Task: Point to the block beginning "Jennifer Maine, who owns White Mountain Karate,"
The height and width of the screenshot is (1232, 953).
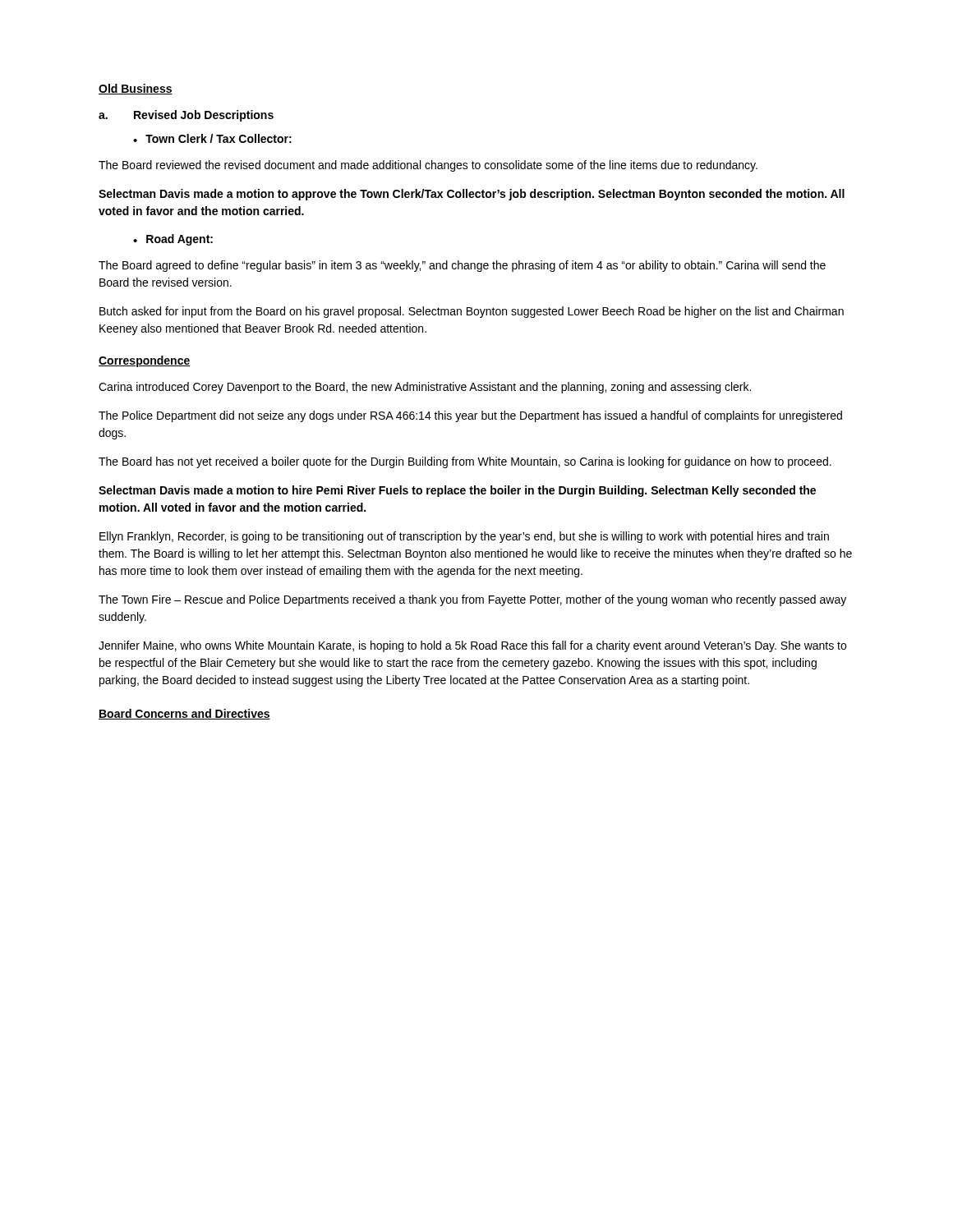Action: pos(473,663)
